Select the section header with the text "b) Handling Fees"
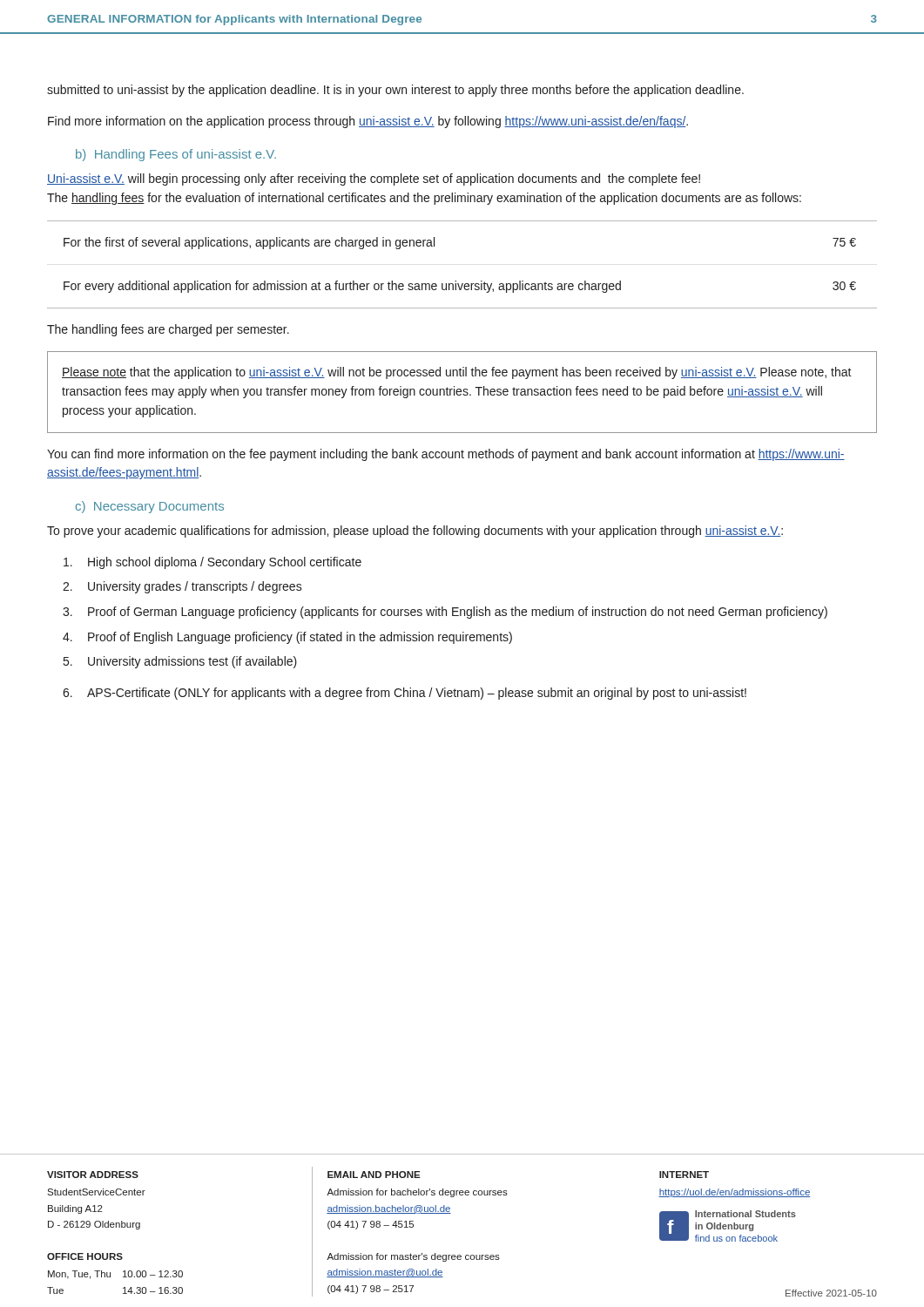The image size is (924, 1307). click(176, 154)
